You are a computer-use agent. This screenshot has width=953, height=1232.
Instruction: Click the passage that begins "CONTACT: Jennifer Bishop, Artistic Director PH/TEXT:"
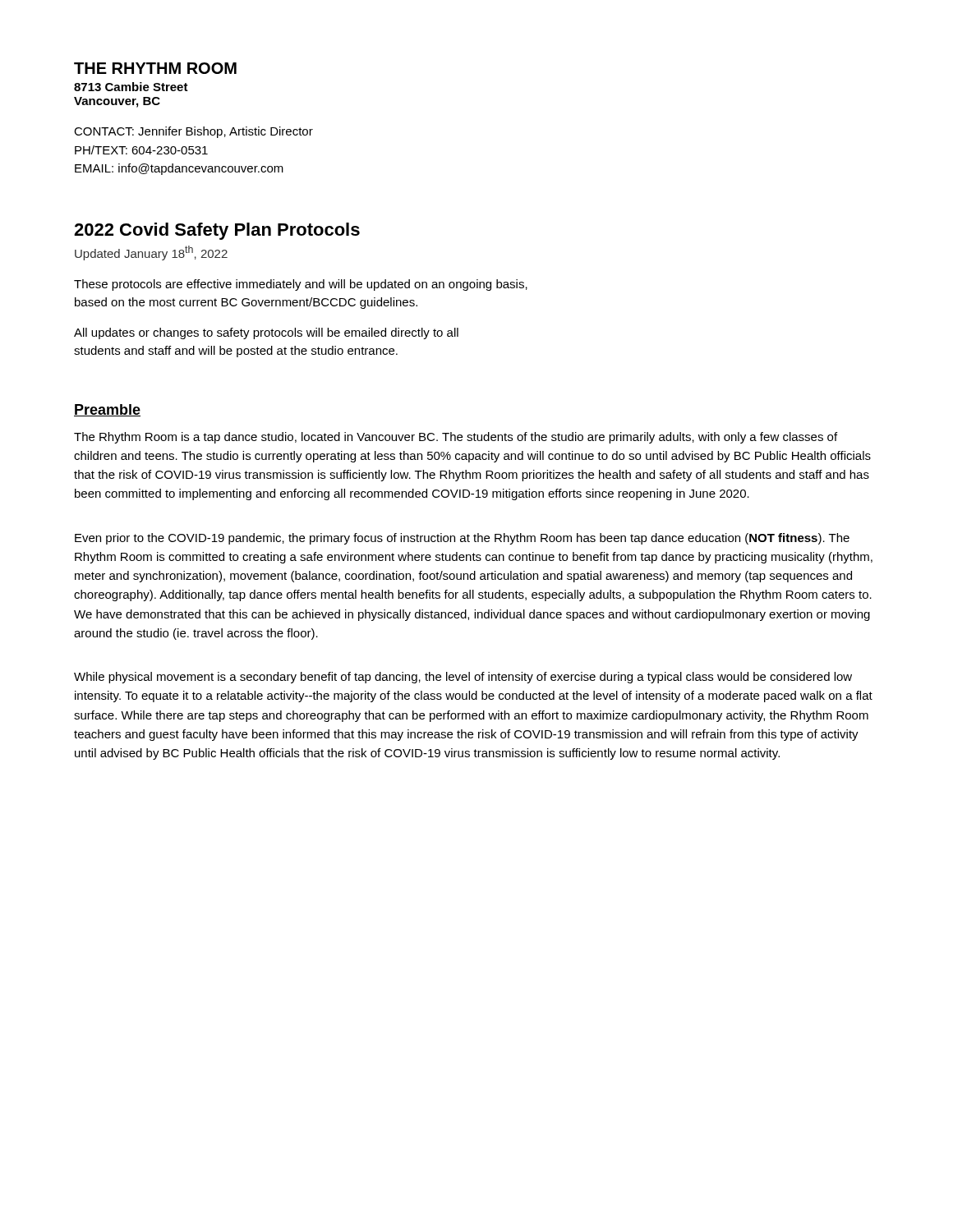193,150
